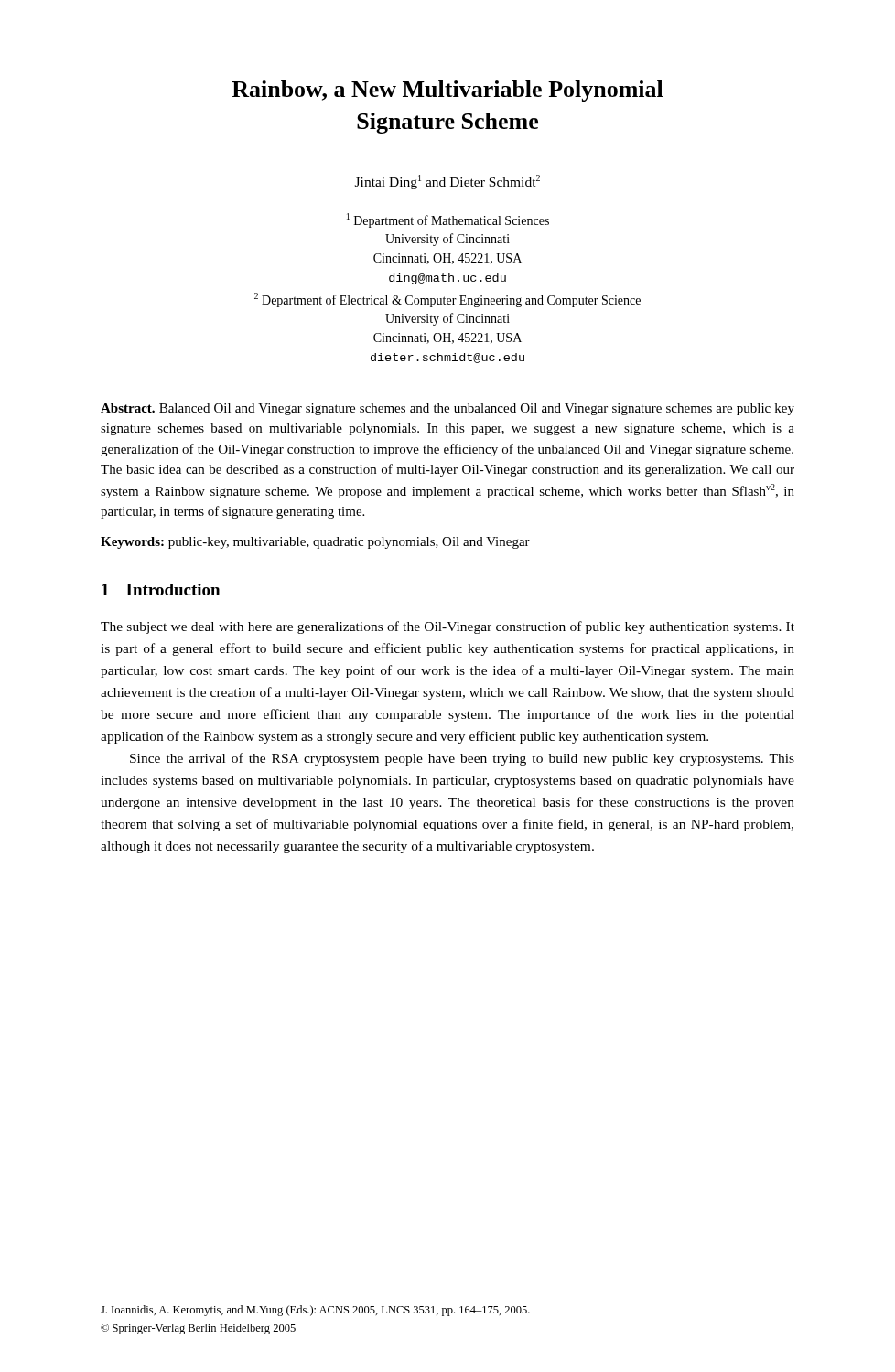Viewport: 895px width, 1372px height.
Task: Locate the title containing "Rainbow, a New Multivariable PolynomialSignature"
Action: [x=448, y=105]
